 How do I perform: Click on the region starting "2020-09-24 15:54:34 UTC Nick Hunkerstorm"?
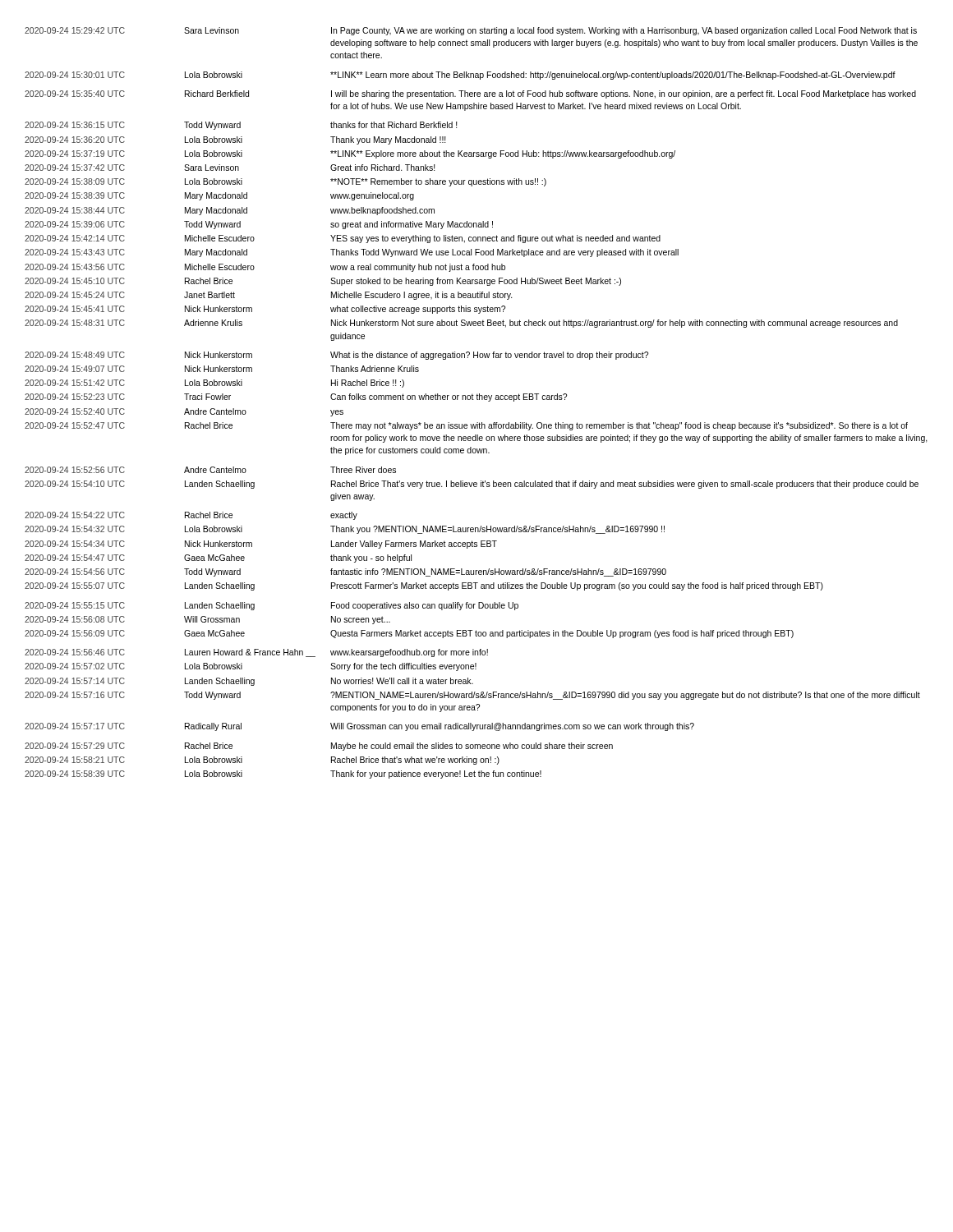point(476,544)
